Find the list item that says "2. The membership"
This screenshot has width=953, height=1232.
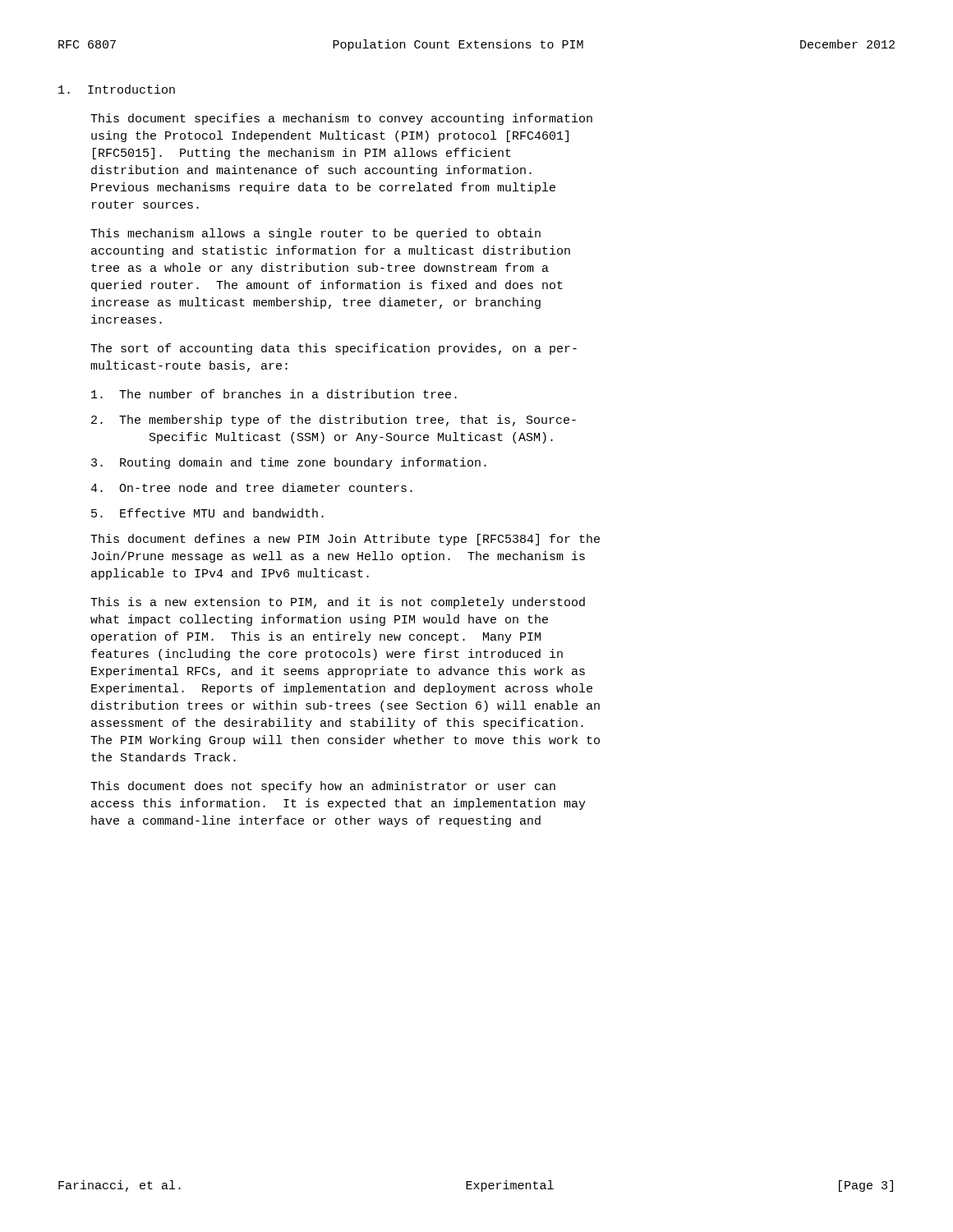point(493,430)
